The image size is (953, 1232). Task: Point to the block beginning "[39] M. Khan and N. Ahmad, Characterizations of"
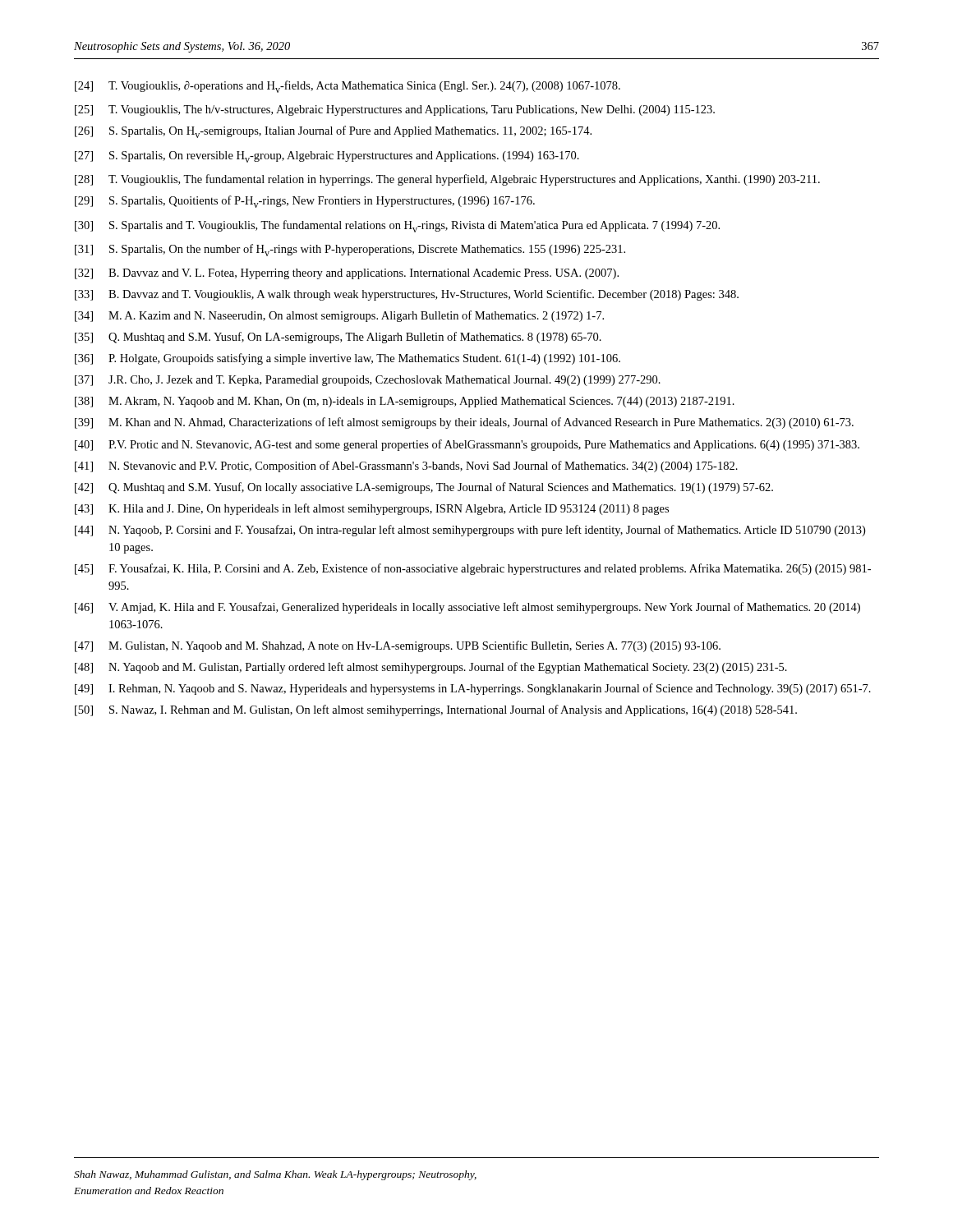[x=476, y=423]
